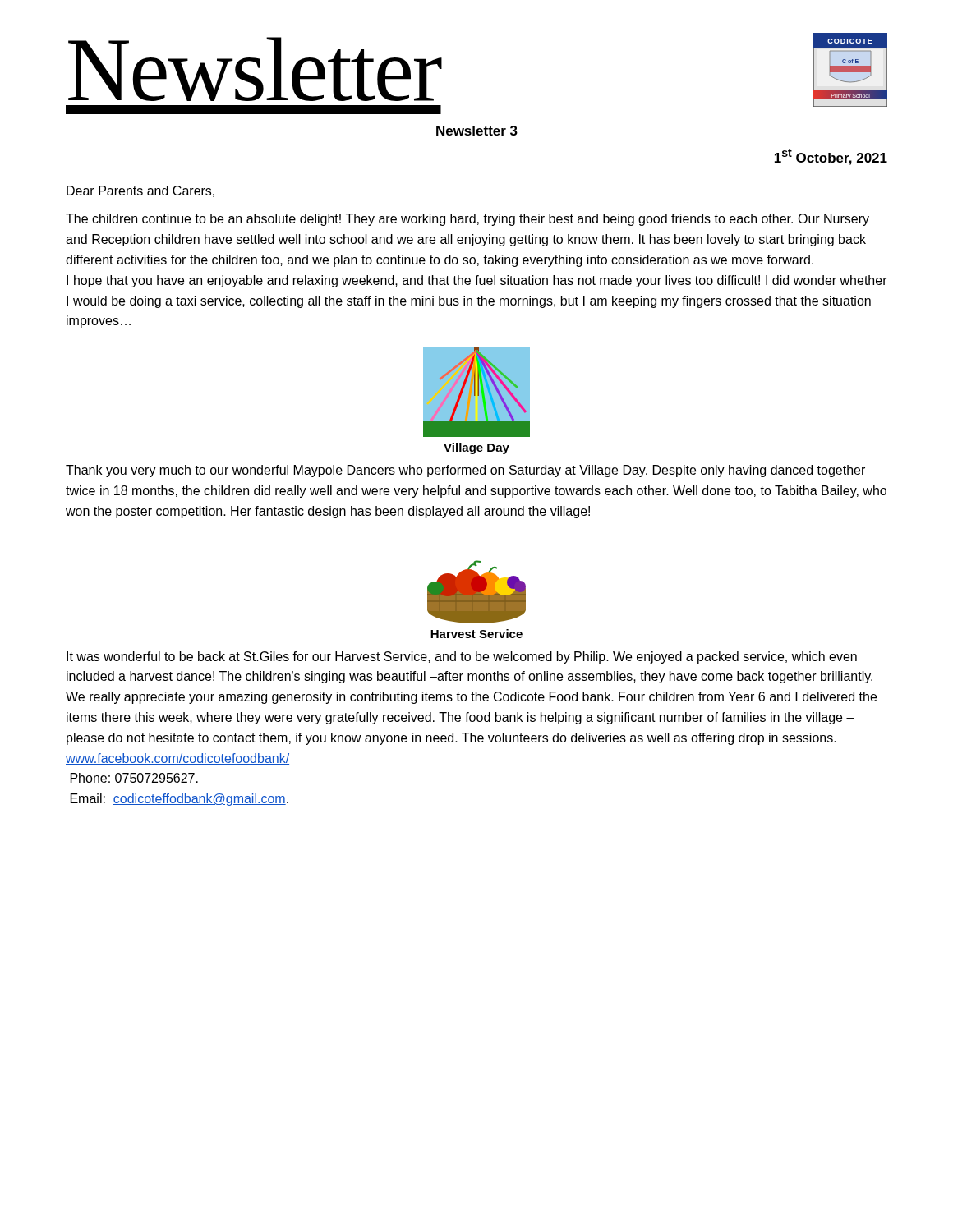Find the caption that reads "Harvest Service"

tap(476, 633)
